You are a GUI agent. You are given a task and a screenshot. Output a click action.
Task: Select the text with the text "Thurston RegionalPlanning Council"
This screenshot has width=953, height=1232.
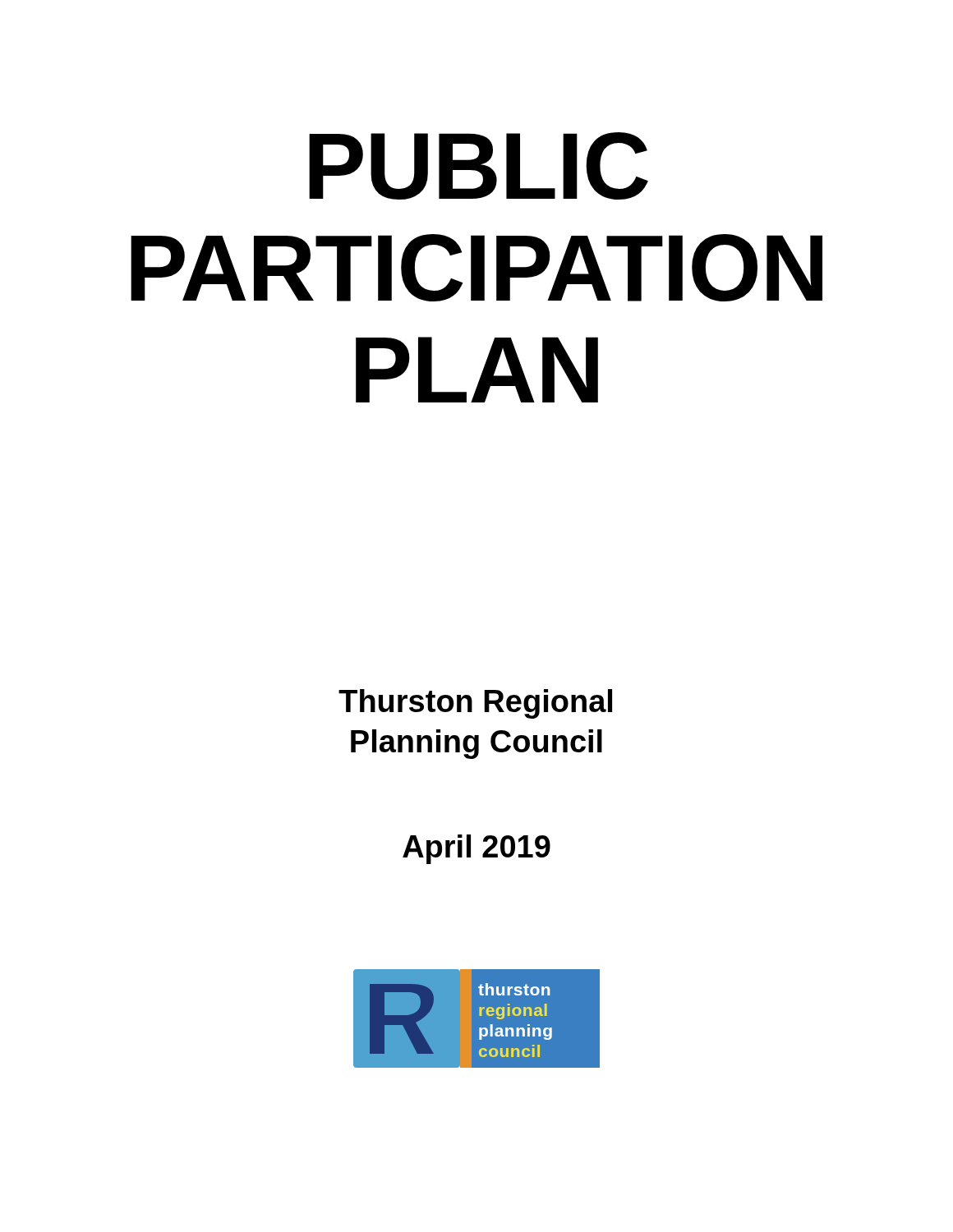[x=476, y=722]
